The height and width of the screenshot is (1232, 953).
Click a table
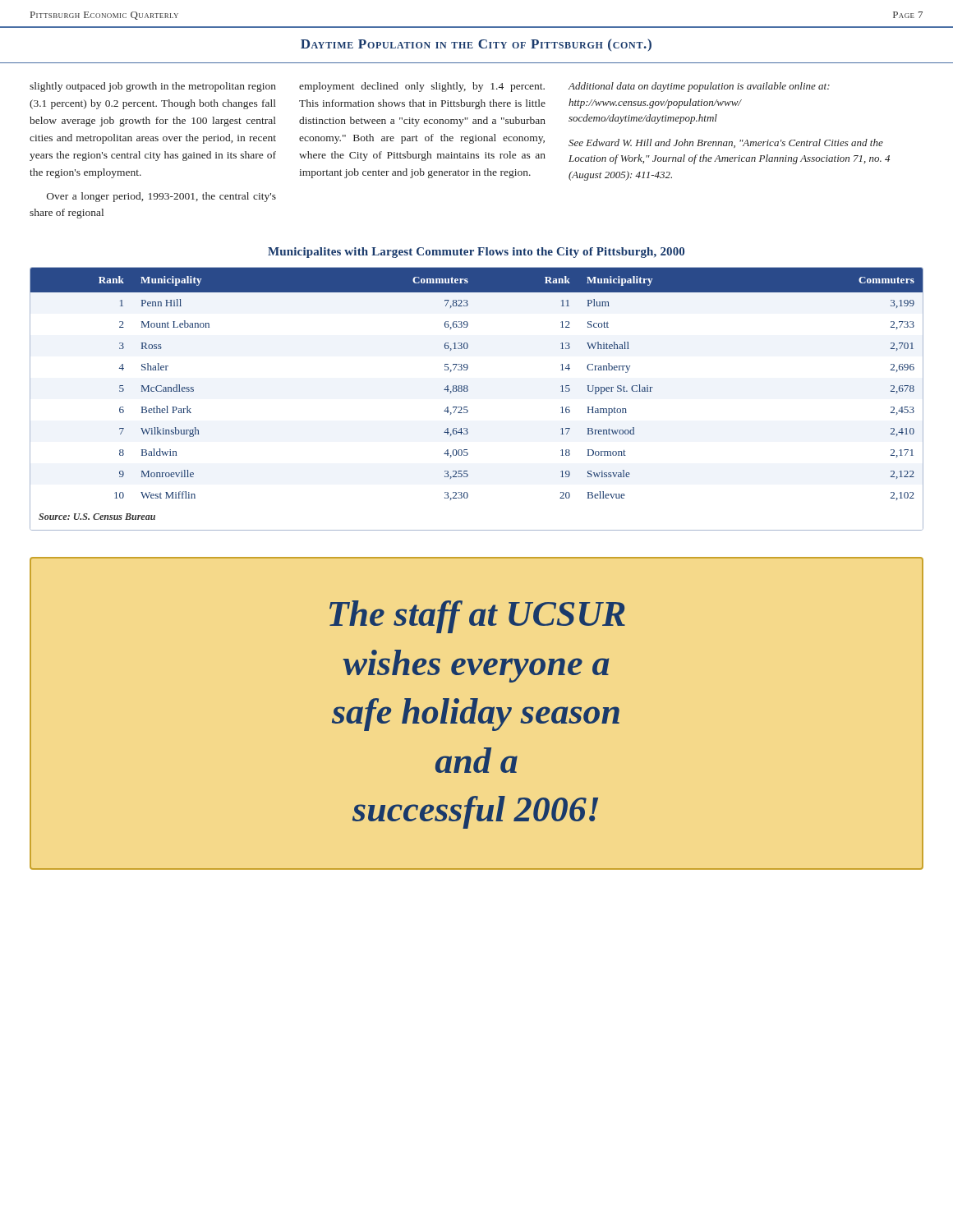476,399
